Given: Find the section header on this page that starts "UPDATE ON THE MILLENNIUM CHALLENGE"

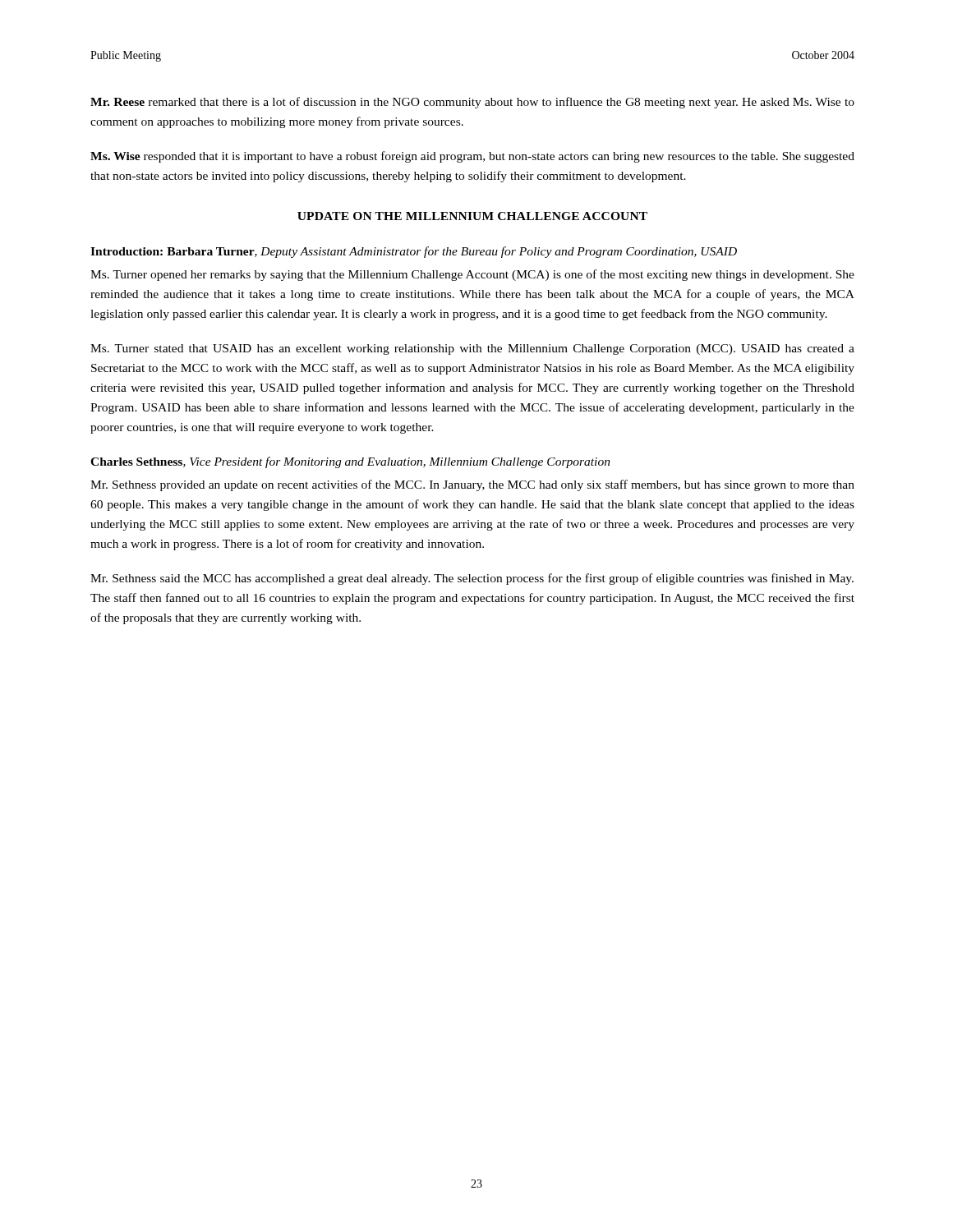Looking at the screenshot, I should tap(472, 216).
